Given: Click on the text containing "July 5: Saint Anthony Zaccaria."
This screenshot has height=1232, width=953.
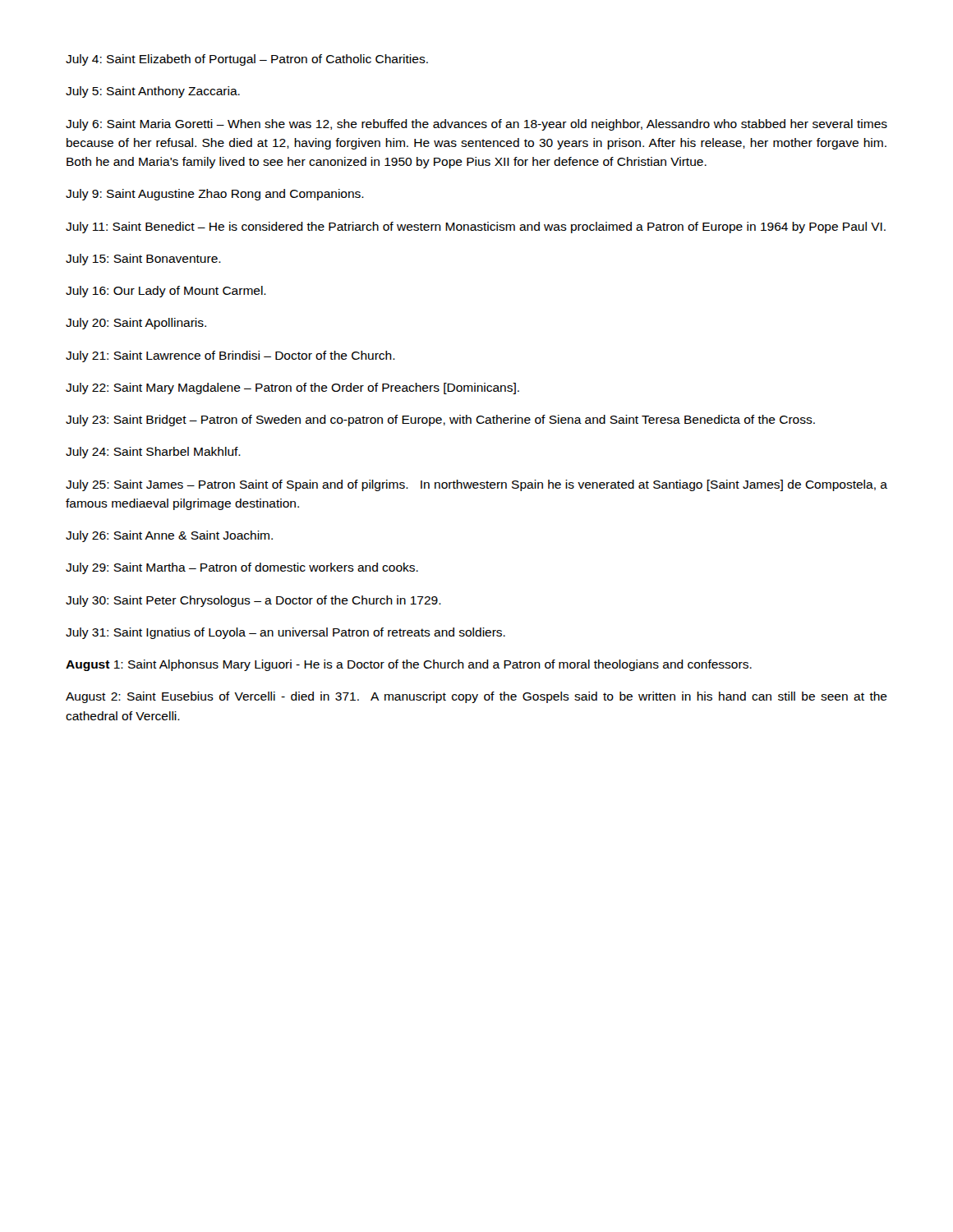Looking at the screenshot, I should point(153,91).
